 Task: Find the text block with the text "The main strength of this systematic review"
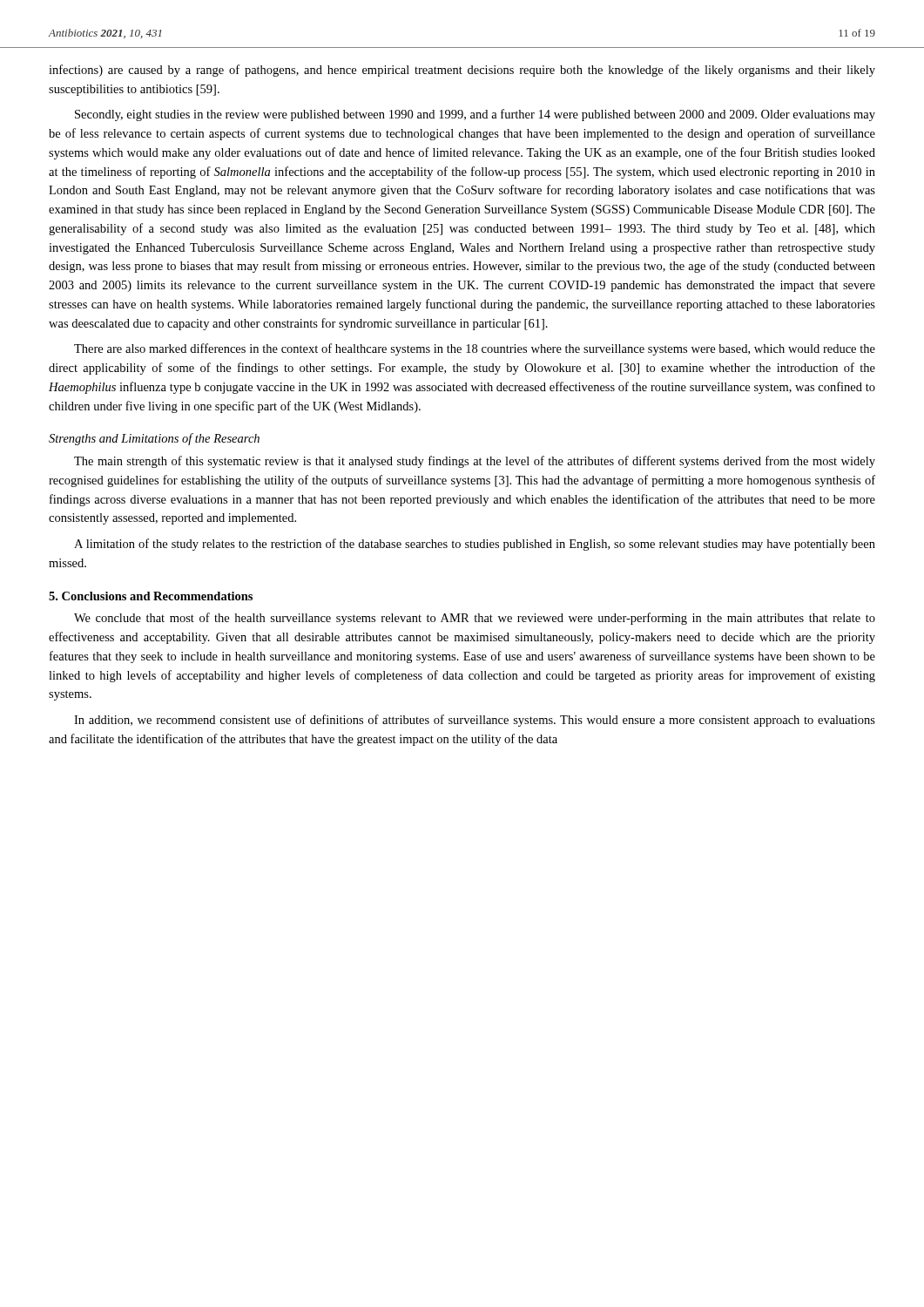462,490
